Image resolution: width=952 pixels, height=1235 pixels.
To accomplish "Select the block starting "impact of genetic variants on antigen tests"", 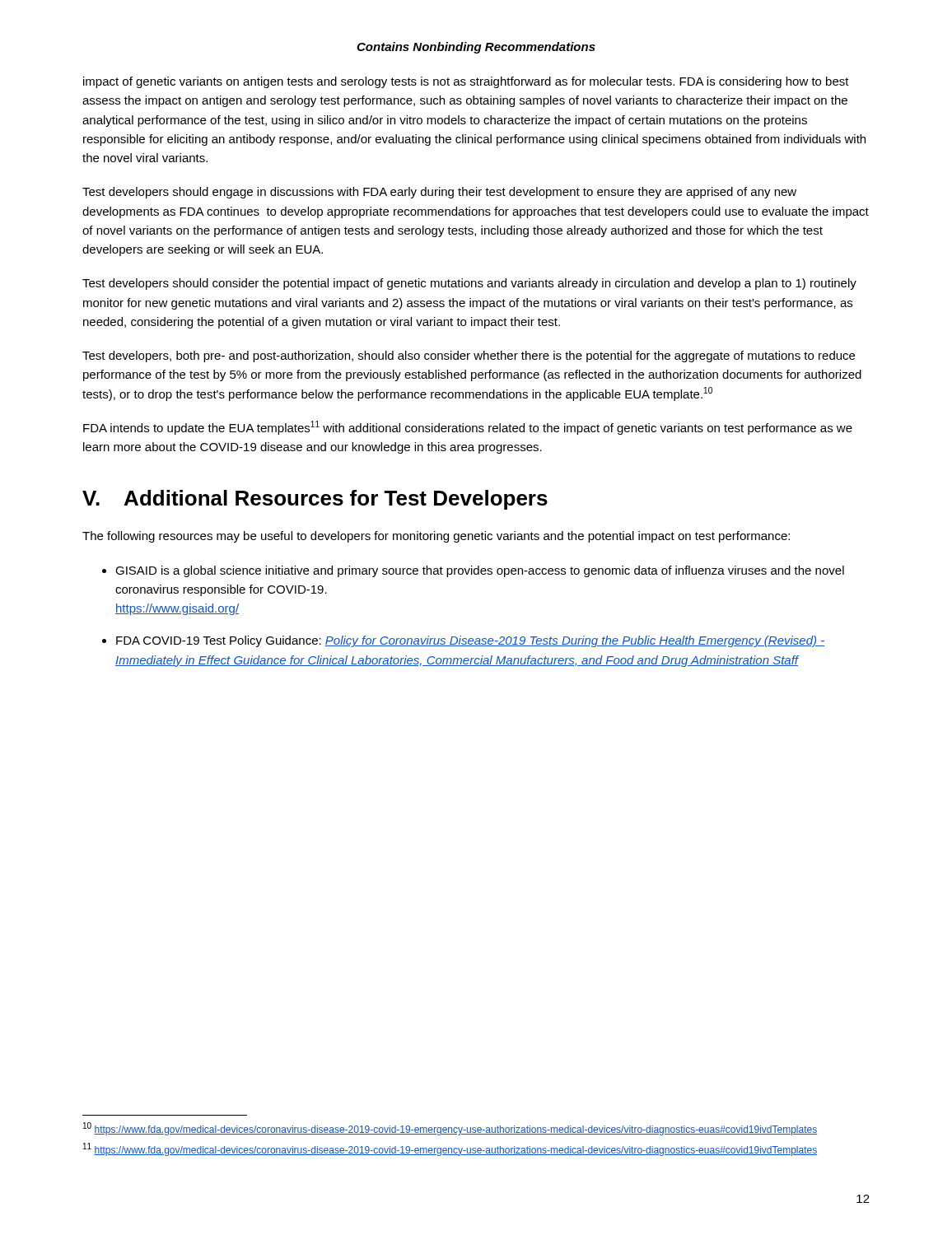I will [x=474, y=119].
